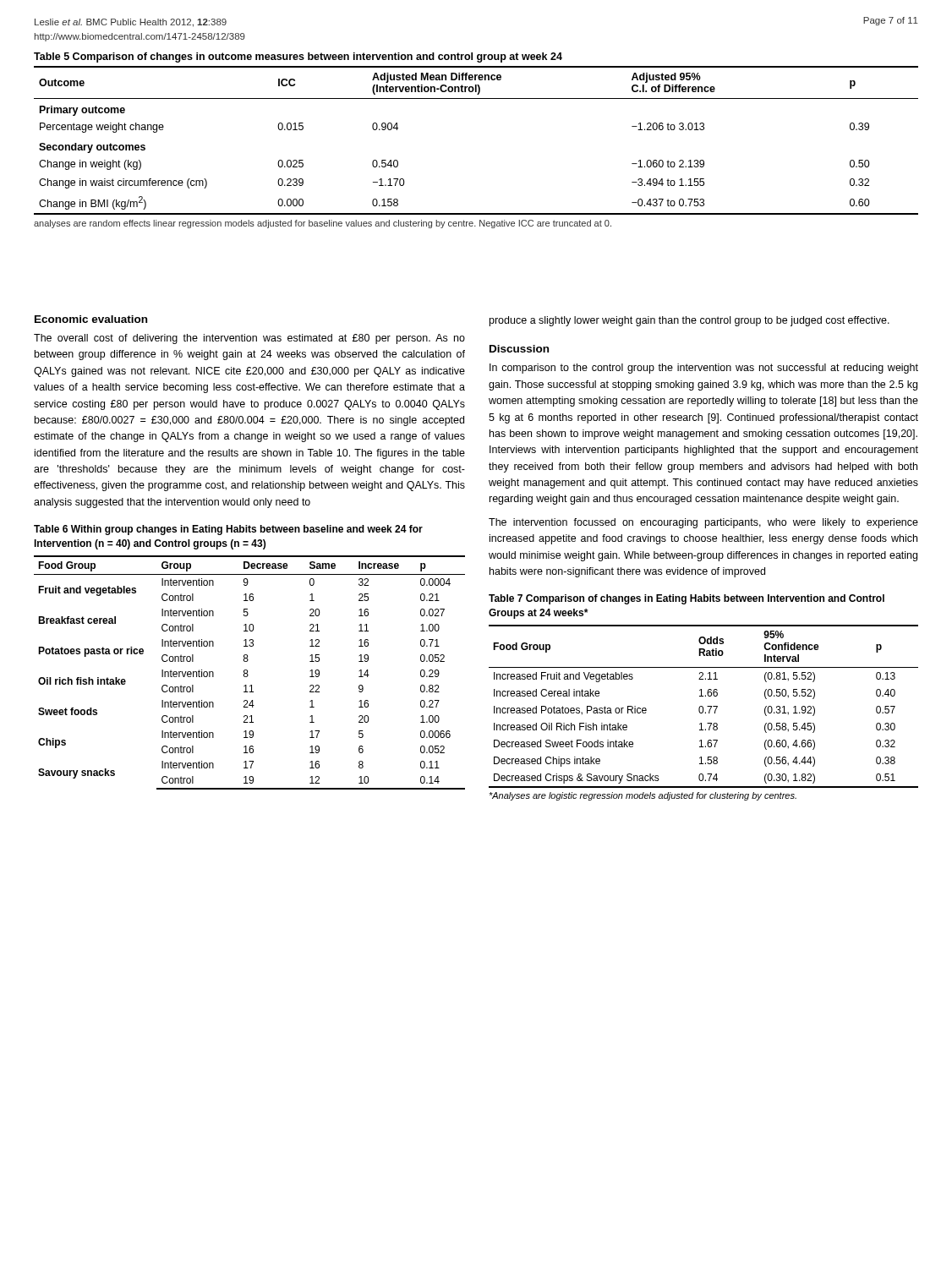Screen dimensions: 1268x952
Task: Click on the table containing "(0.60, 4.66)"
Action: pos(703,696)
